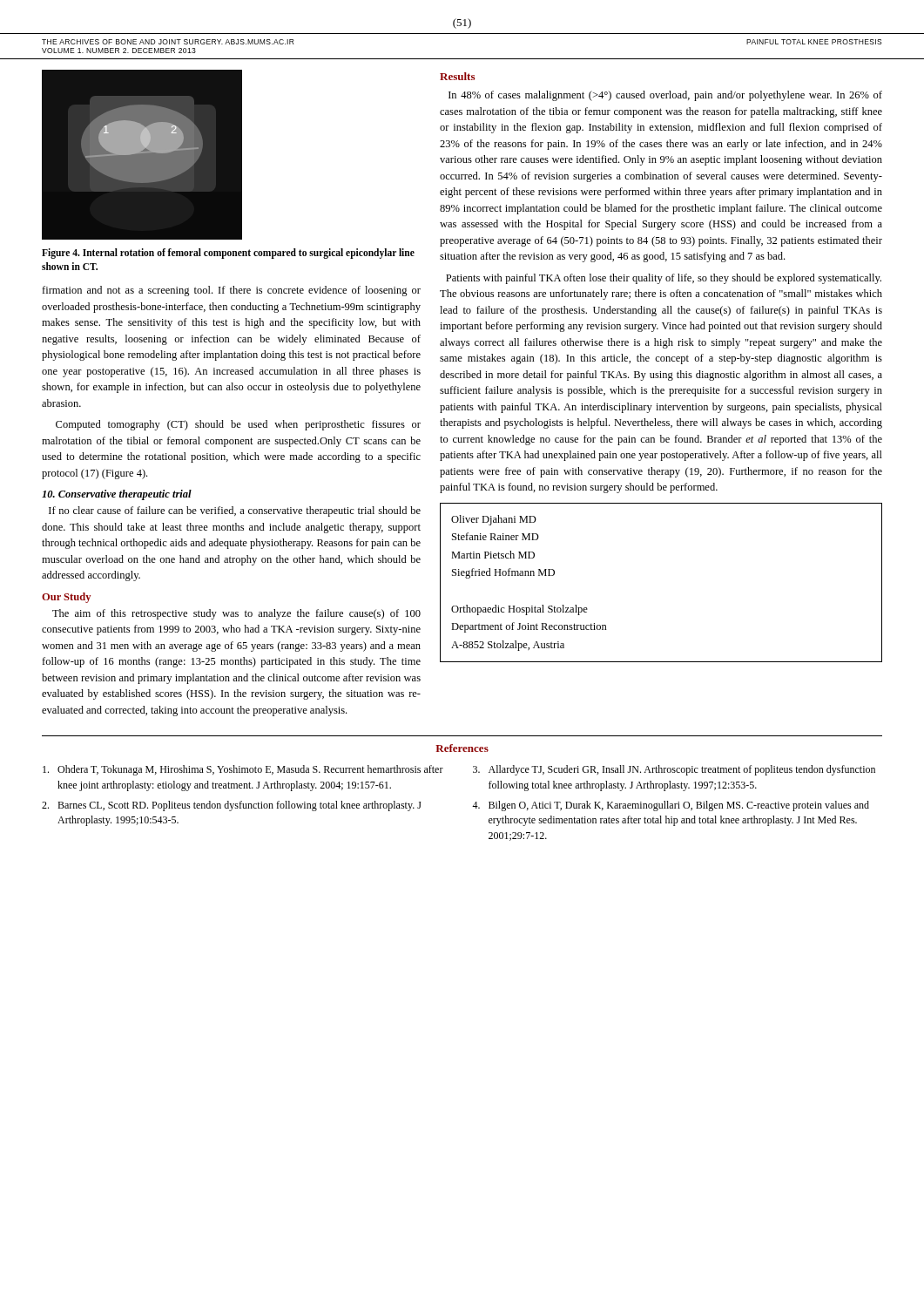924x1307 pixels.
Task: Click on the list item with the text "Ohdera T, Tokunaga"
Action: 247,778
